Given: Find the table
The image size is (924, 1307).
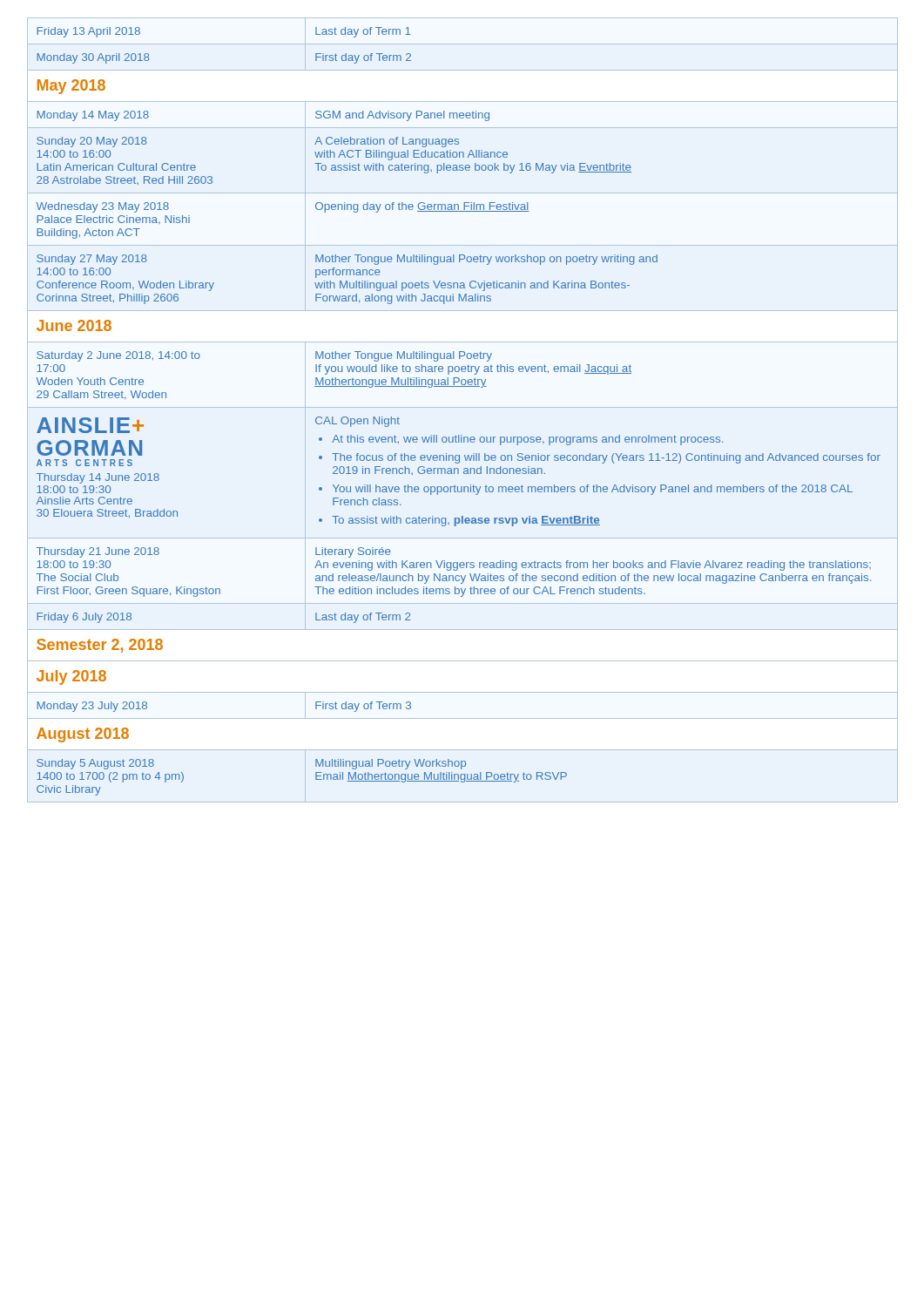Looking at the screenshot, I should tap(462, 410).
